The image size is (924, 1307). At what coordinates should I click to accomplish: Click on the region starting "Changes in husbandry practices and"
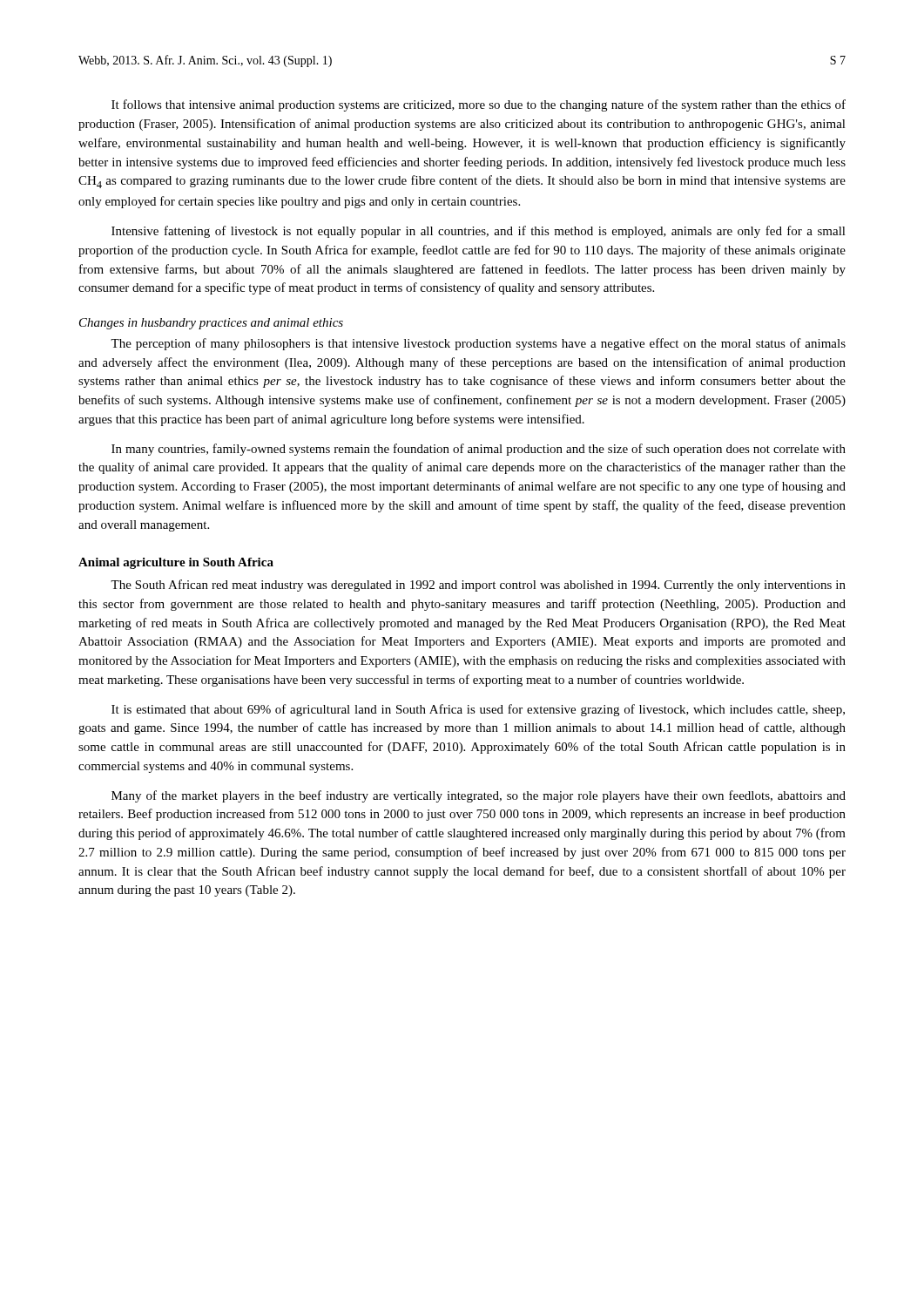click(x=211, y=324)
